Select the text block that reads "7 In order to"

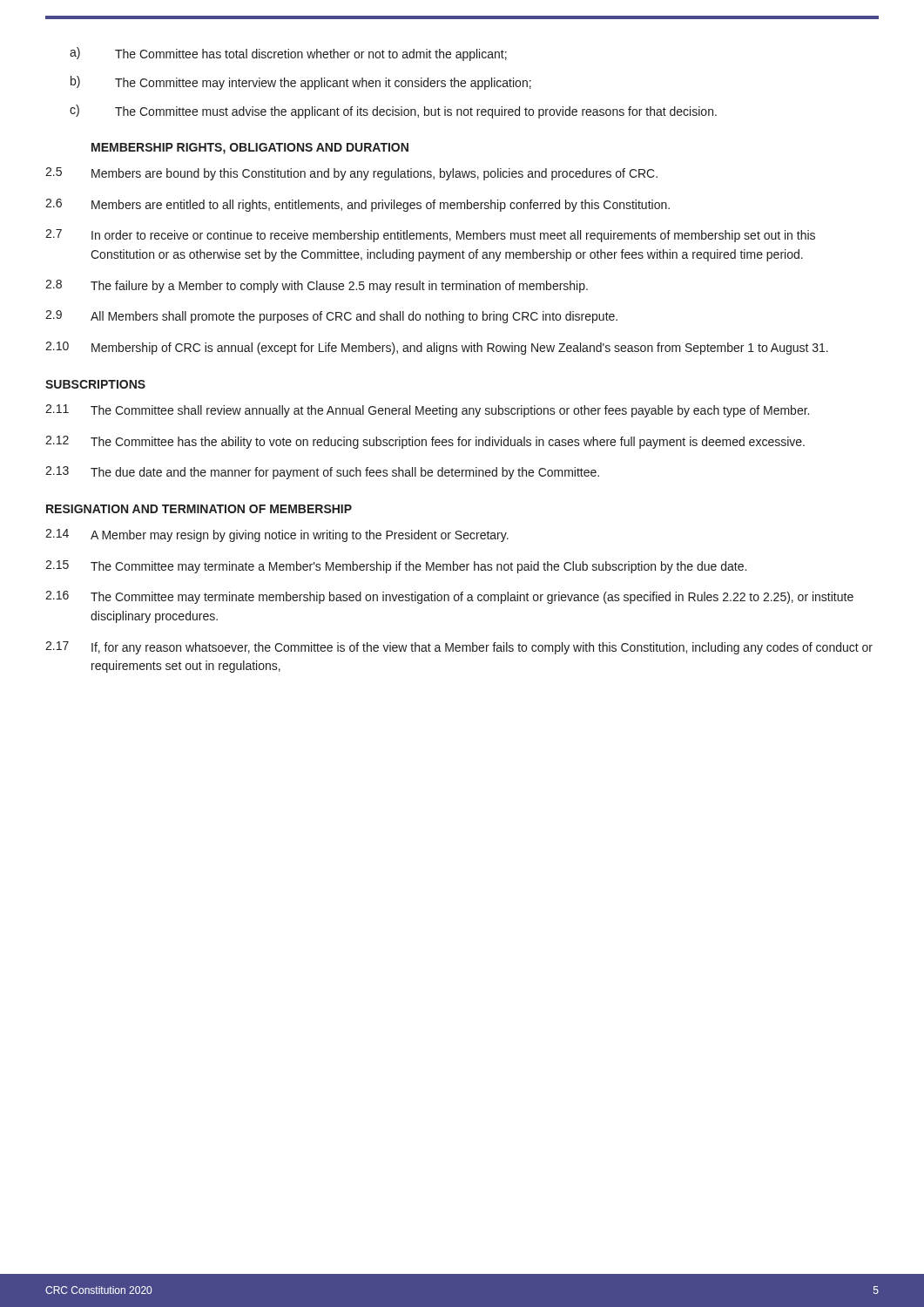(x=462, y=246)
